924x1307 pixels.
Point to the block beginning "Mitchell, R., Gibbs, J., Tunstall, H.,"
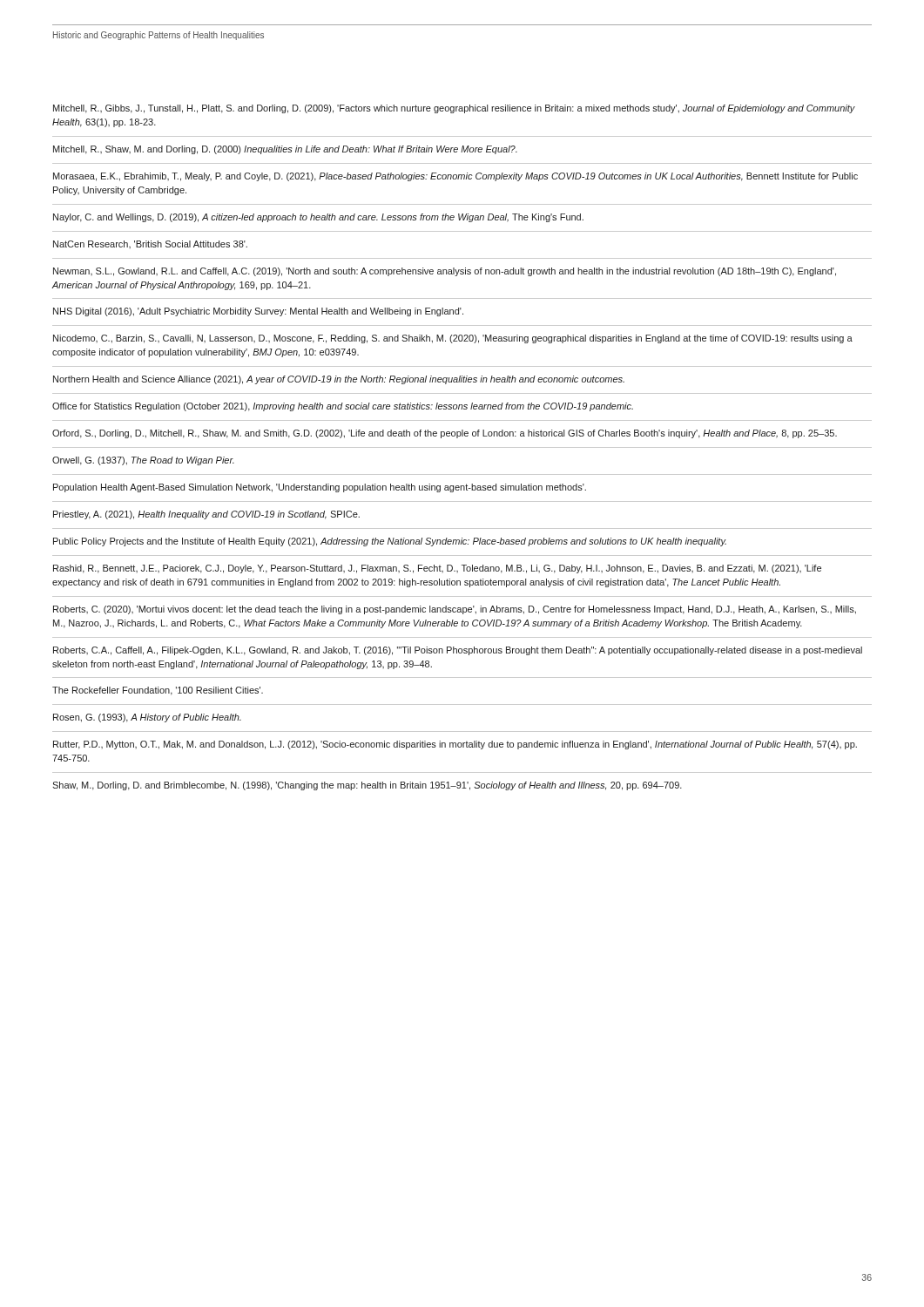tap(453, 115)
